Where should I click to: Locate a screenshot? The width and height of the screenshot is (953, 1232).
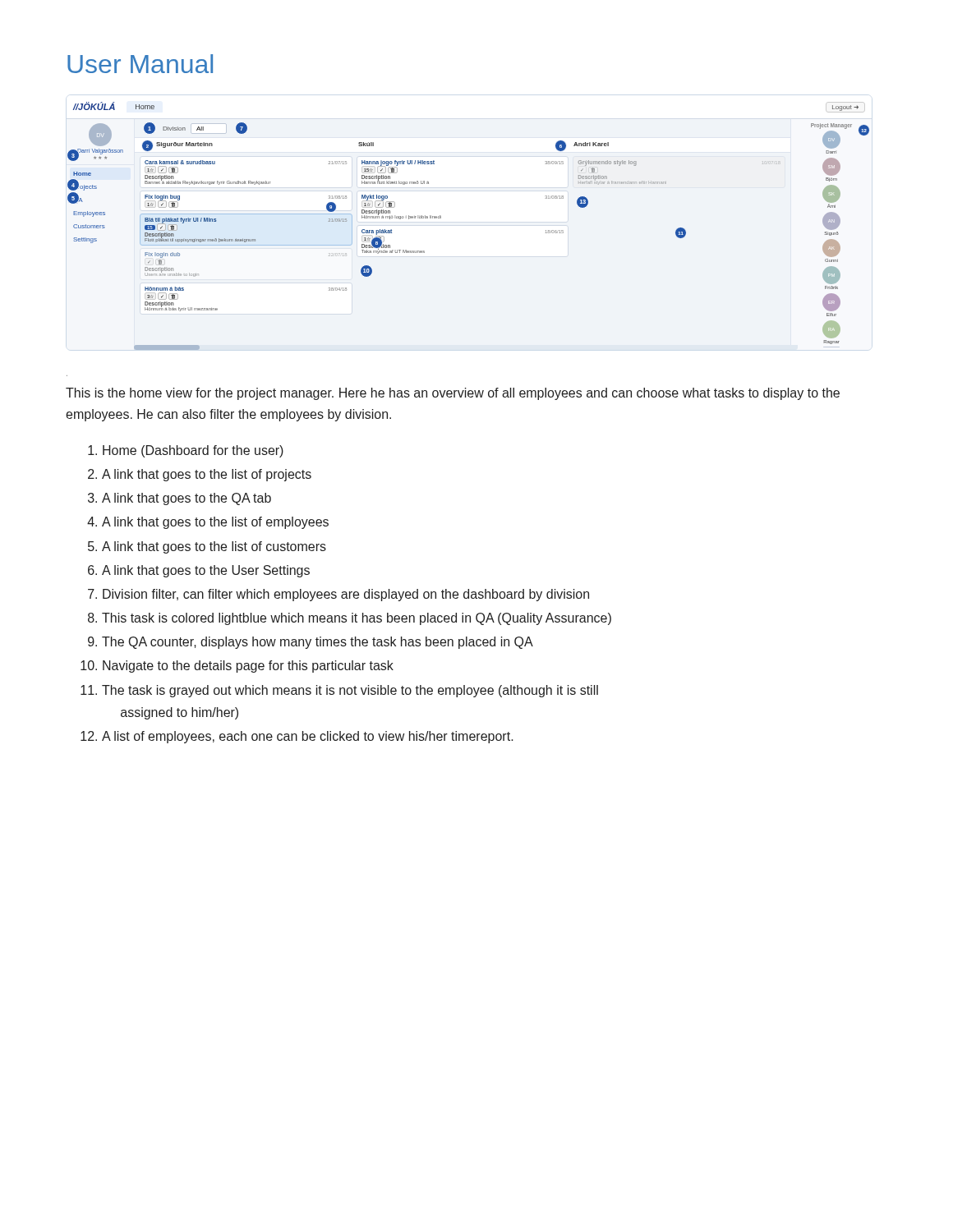[x=469, y=223]
